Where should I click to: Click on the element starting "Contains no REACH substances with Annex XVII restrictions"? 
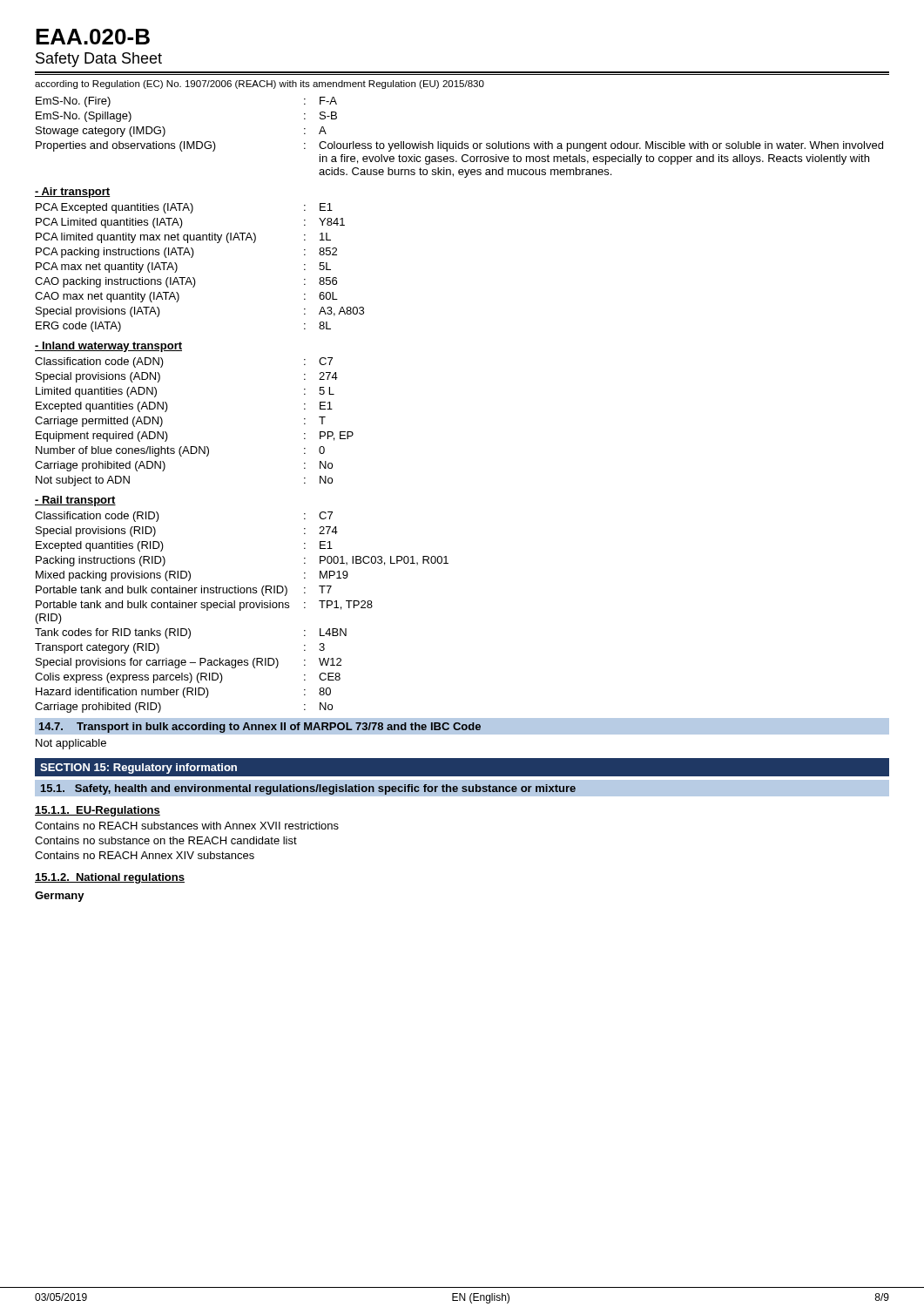(x=187, y=825)
